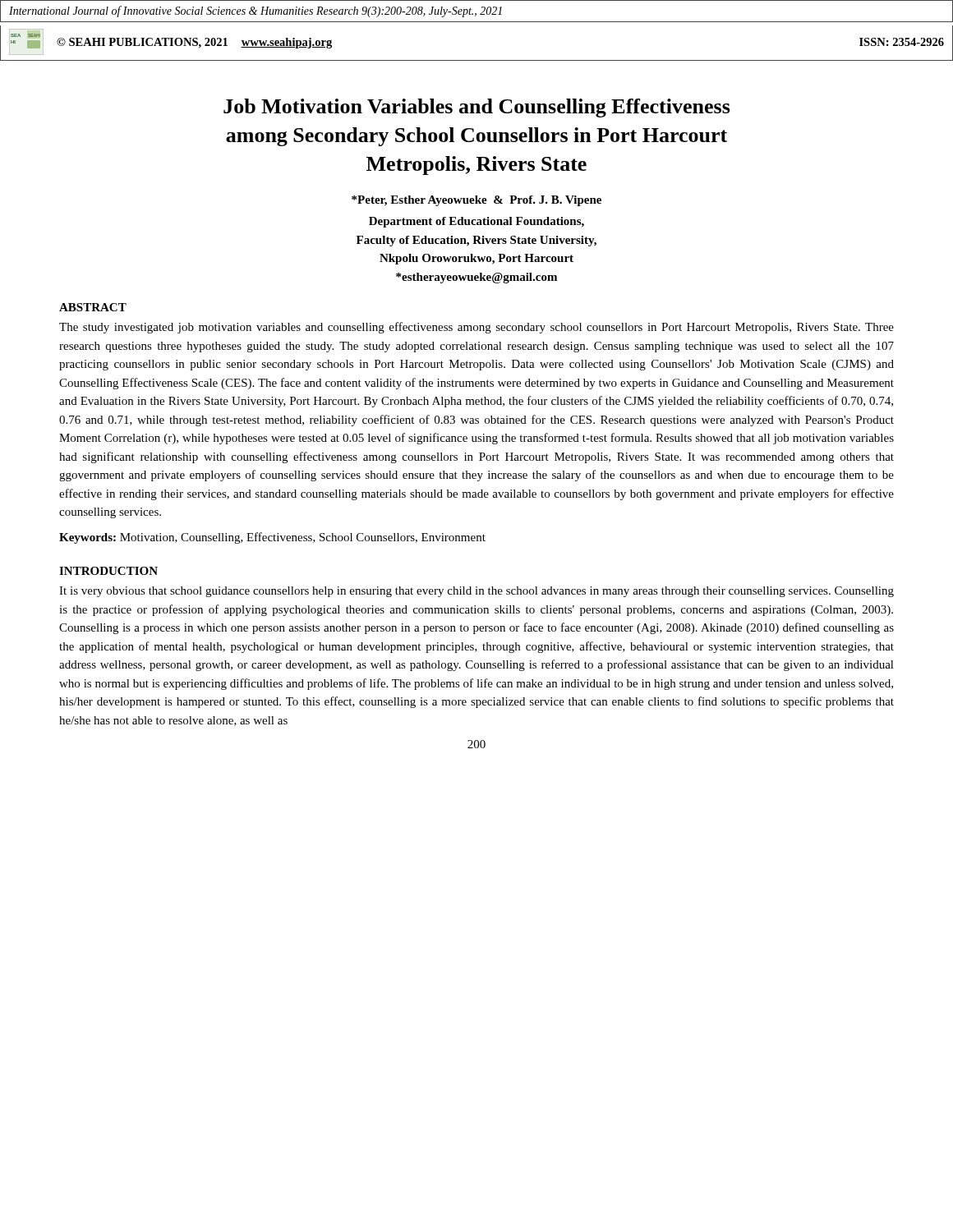Locate the element starting "Job Motivation Variables and Counselling Effectiveness among"
This screenshot has width=953, height=1232.
point(476,135)
